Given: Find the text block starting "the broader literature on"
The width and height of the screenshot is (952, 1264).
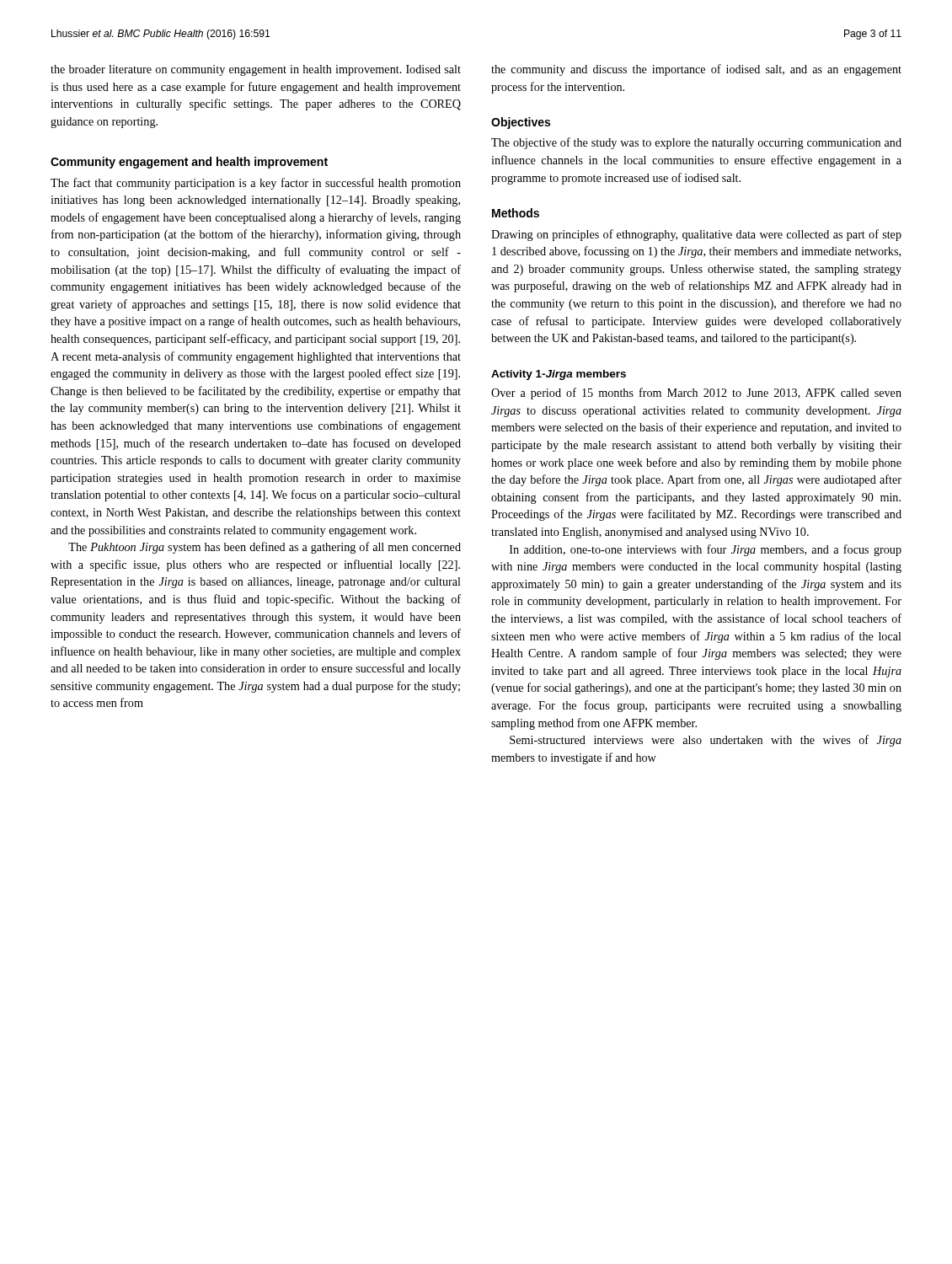Looking at the screenshot, I should [256, 95].
